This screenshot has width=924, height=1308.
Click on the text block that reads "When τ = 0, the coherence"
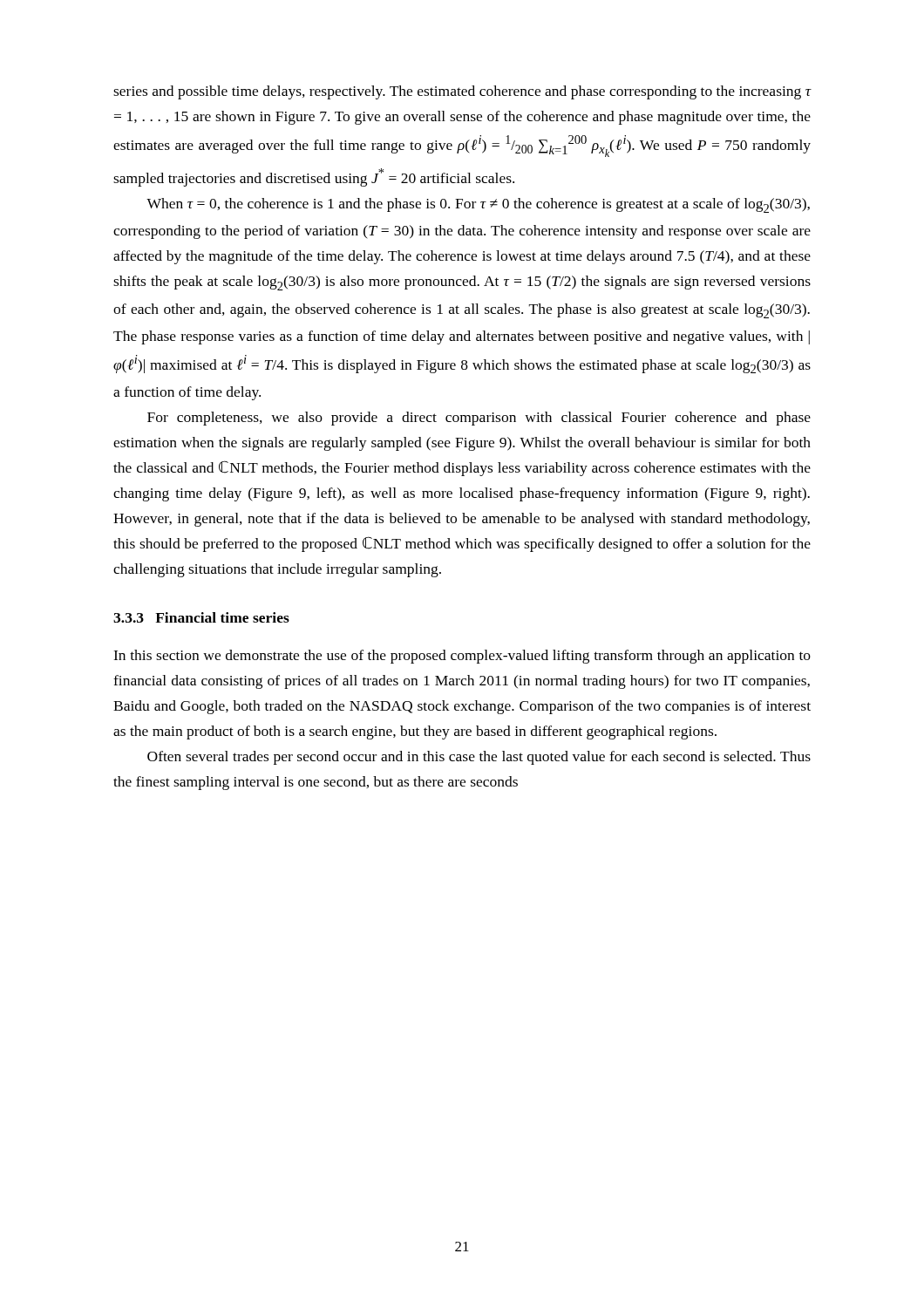click(462, 298)
